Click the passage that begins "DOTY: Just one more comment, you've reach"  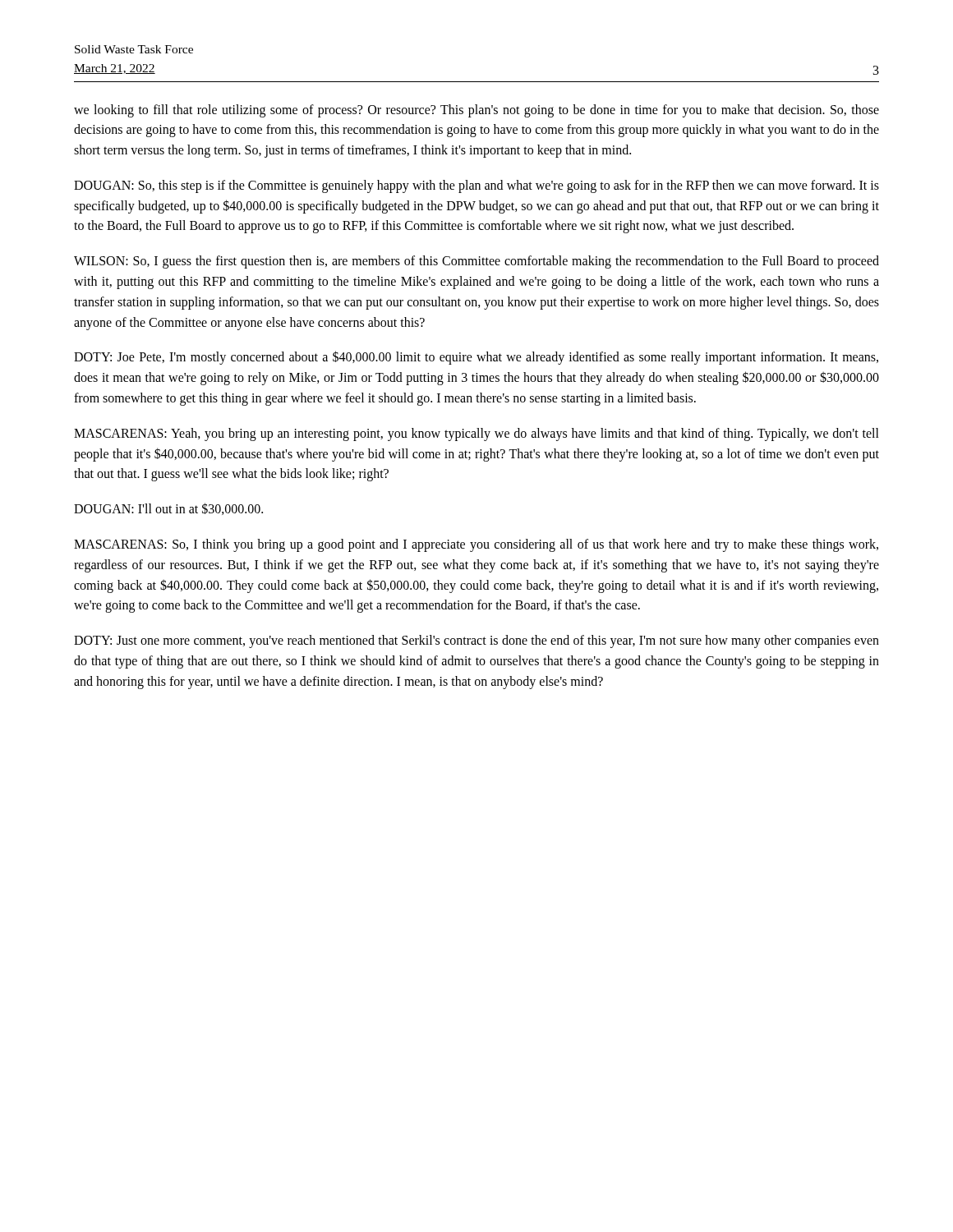point(476,661)
